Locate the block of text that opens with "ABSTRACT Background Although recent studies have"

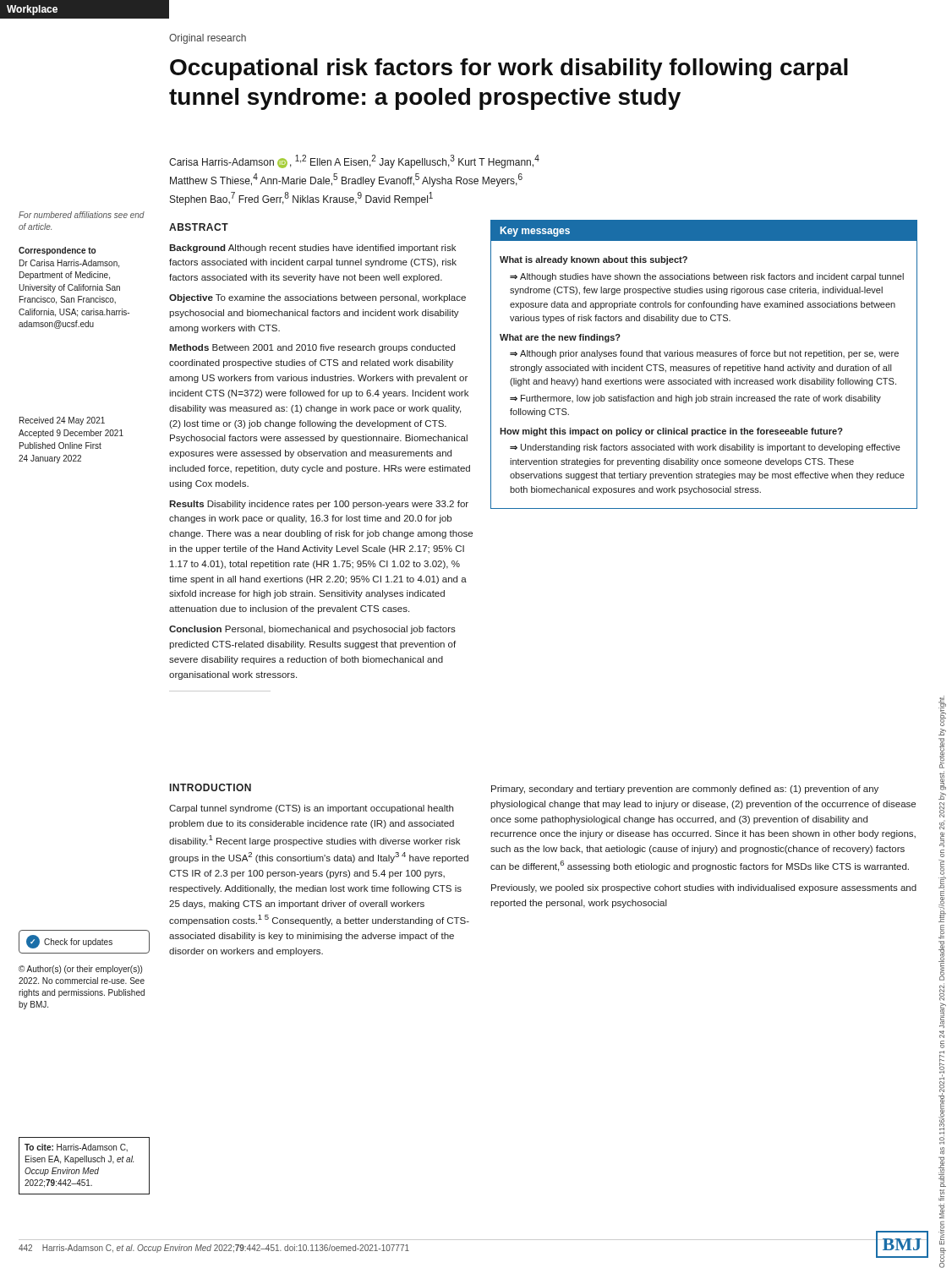coord(321,456)
